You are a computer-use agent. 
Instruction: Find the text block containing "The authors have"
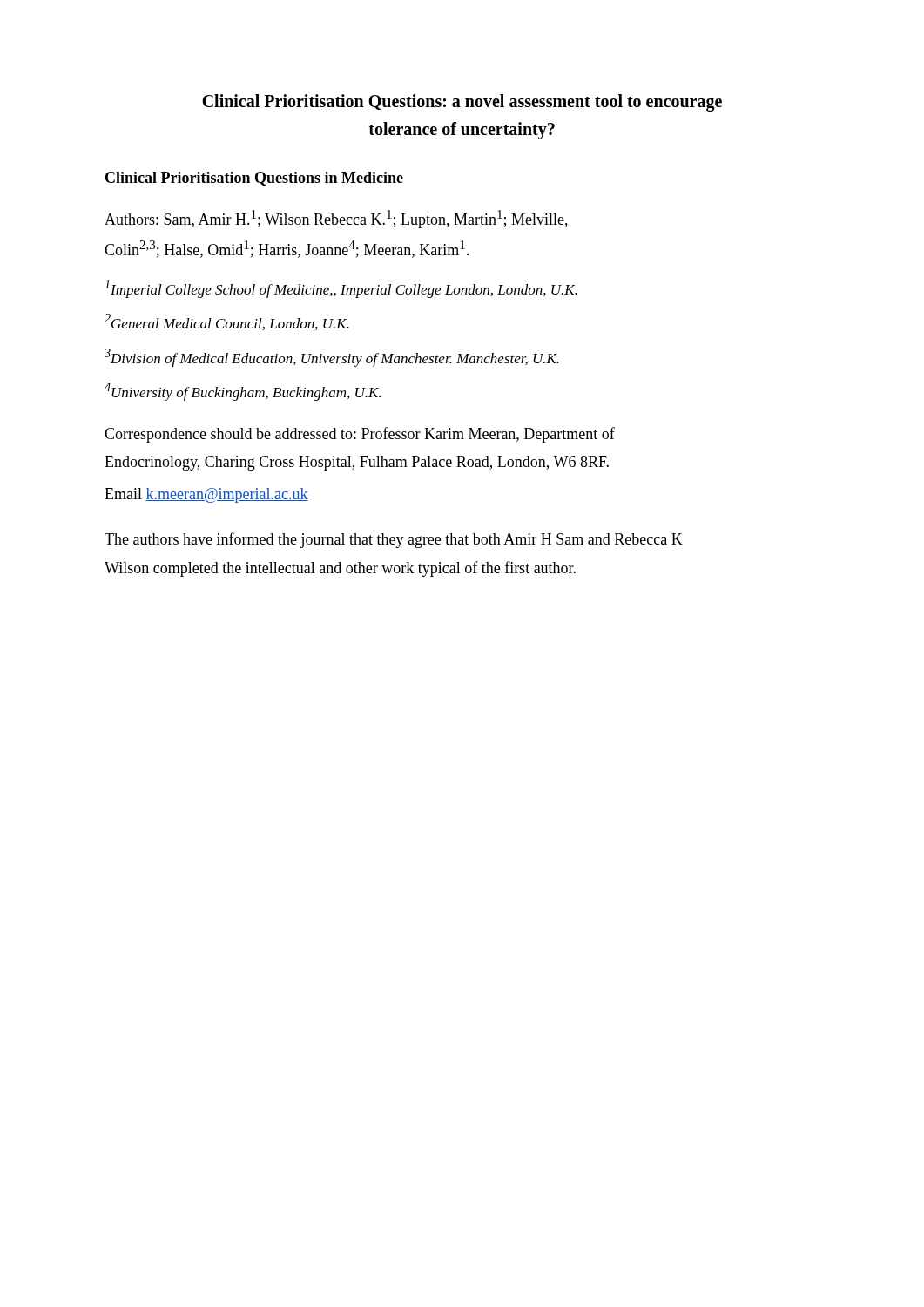point(462,554)
